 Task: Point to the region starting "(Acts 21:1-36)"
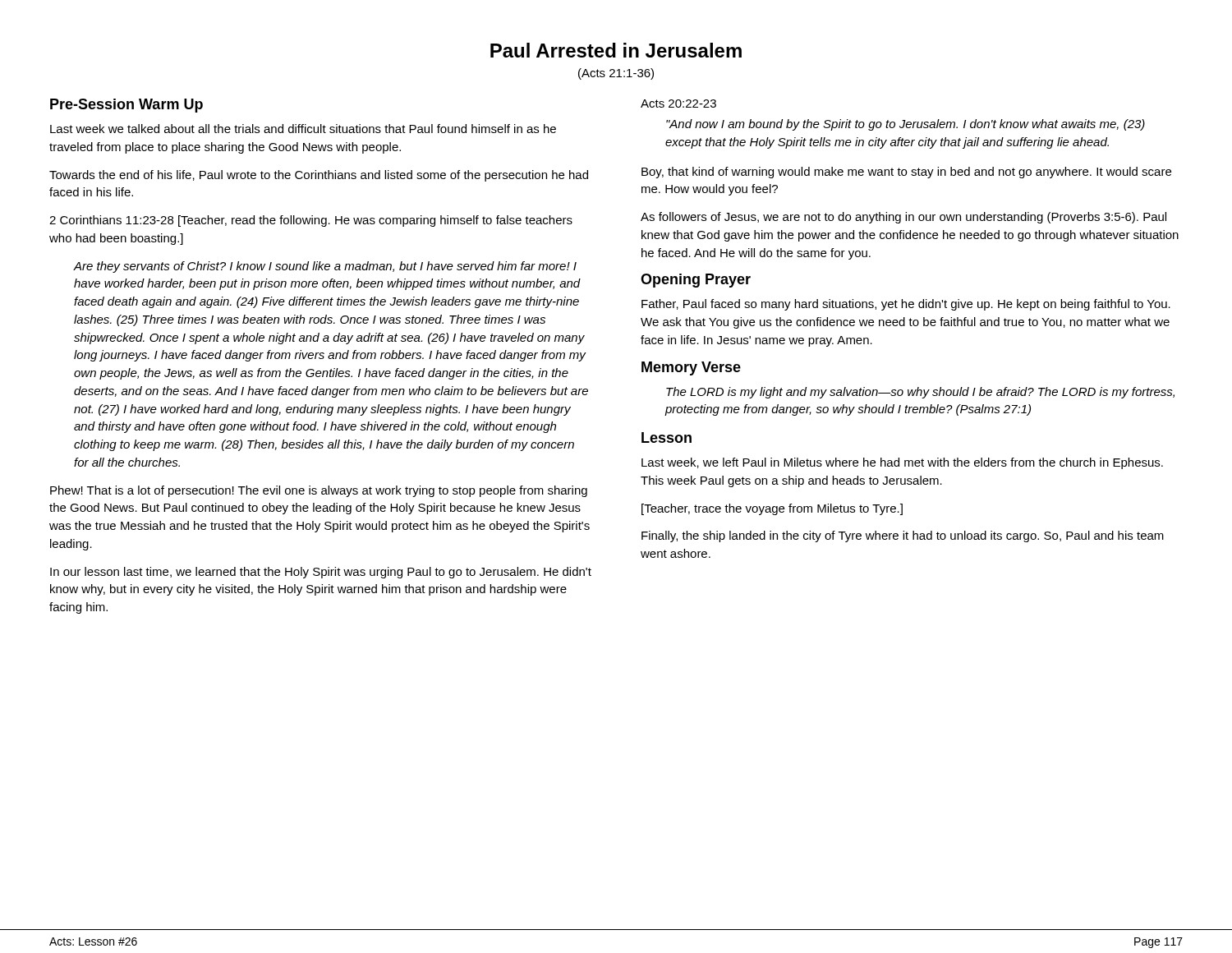tap(616, 73)
